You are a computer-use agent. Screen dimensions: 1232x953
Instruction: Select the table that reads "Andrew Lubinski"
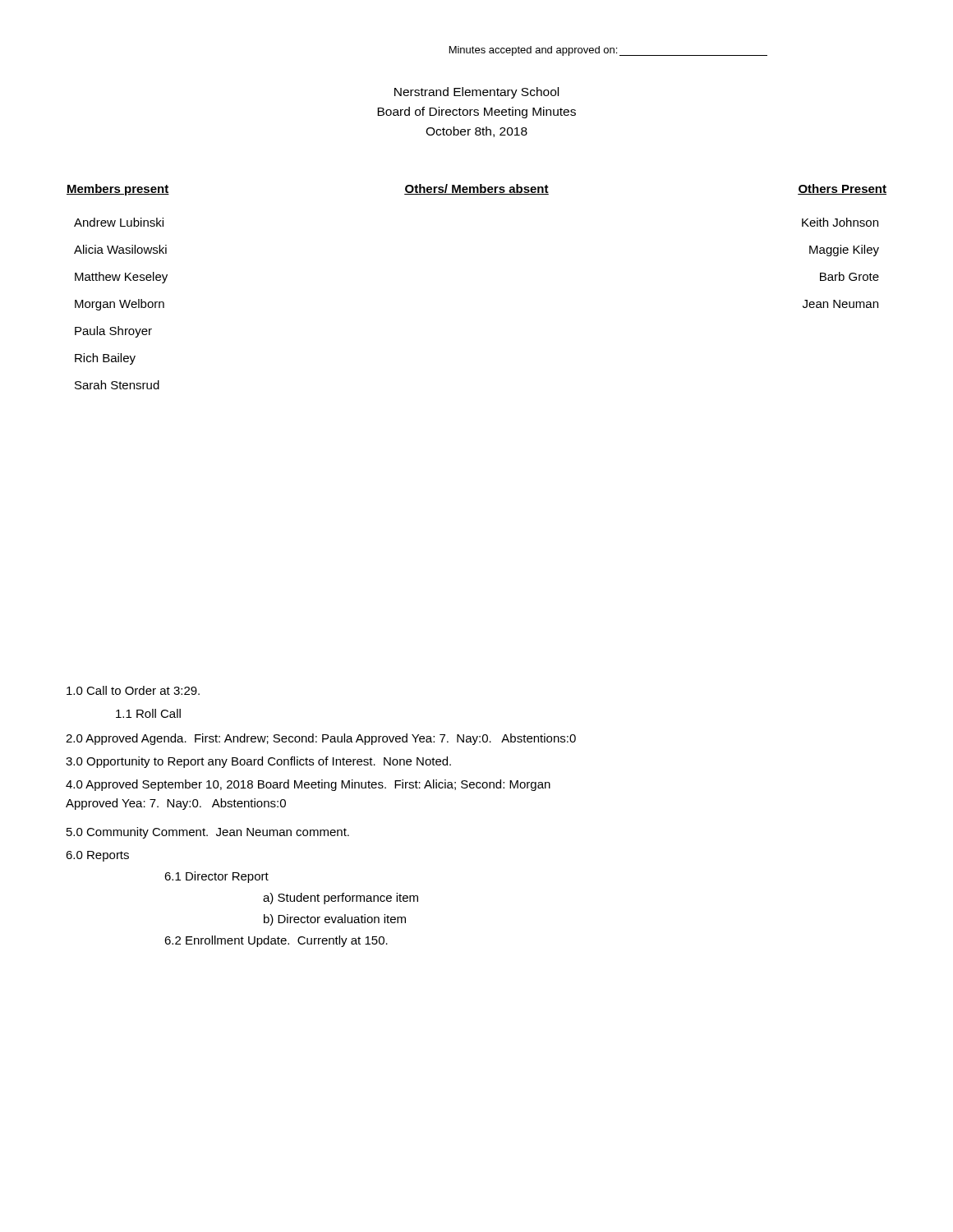(x=476, y=290)
